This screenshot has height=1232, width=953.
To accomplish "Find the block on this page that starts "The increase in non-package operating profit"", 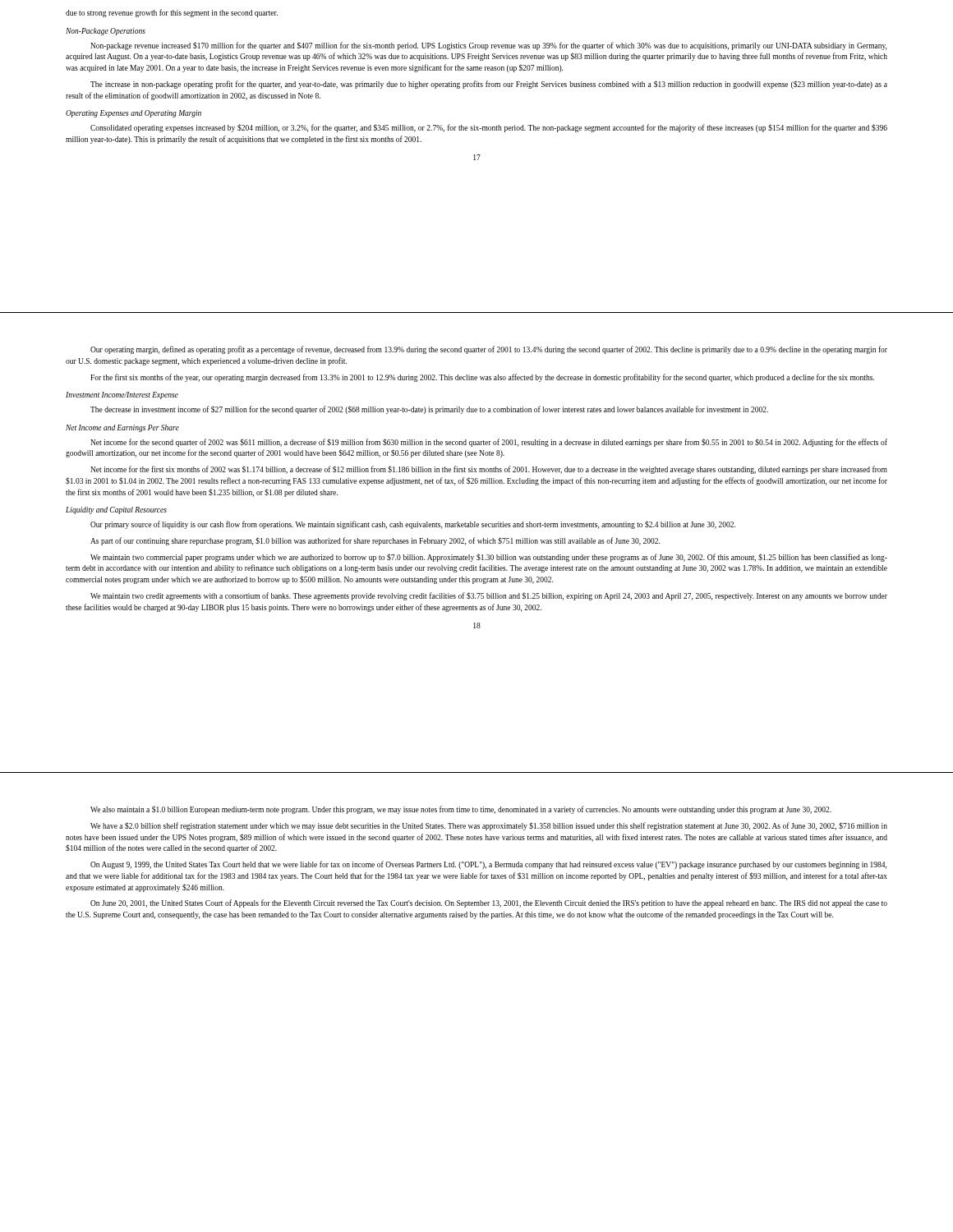I will [x=476, y=91].
